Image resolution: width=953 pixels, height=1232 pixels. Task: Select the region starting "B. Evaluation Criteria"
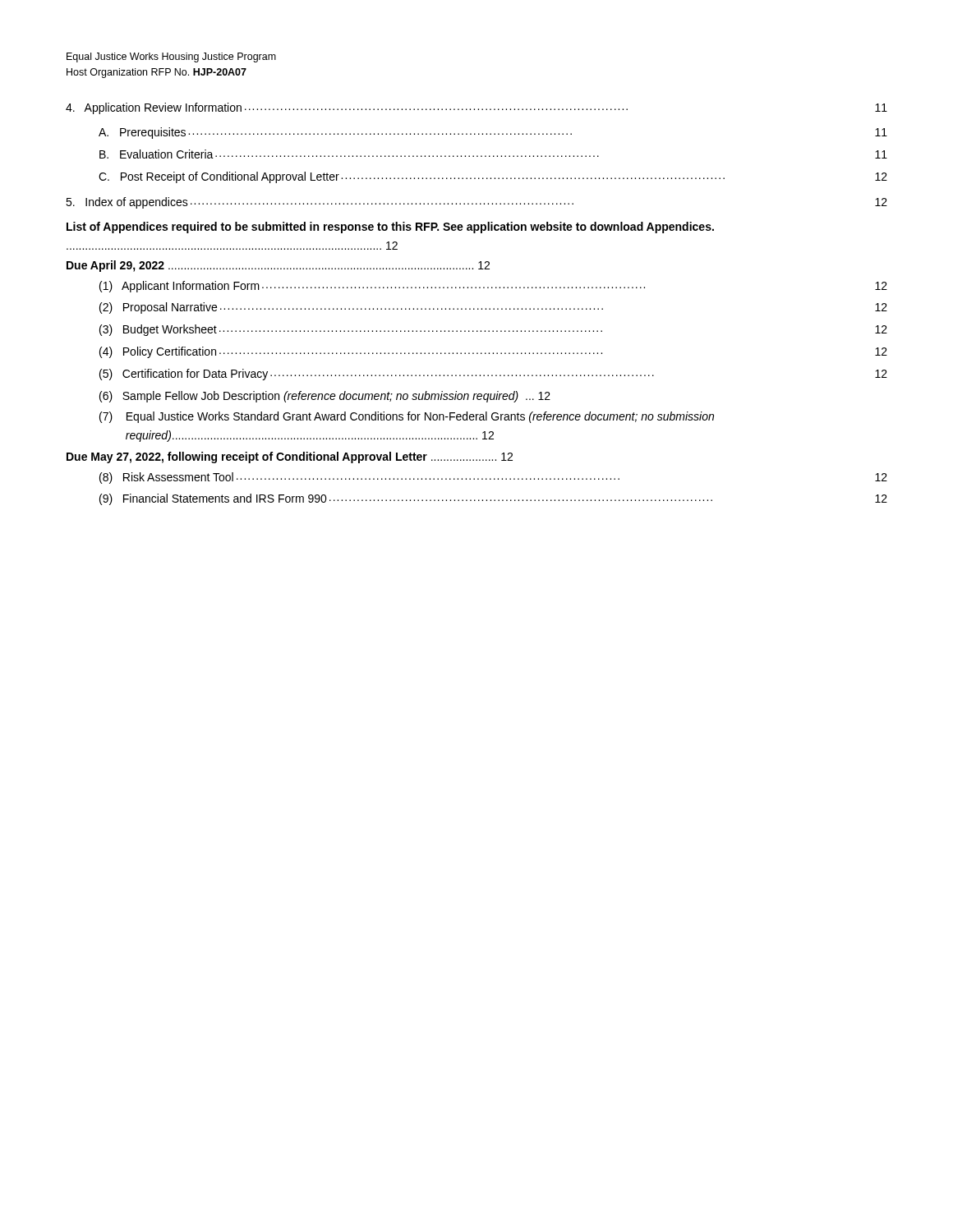pos(493,155)
